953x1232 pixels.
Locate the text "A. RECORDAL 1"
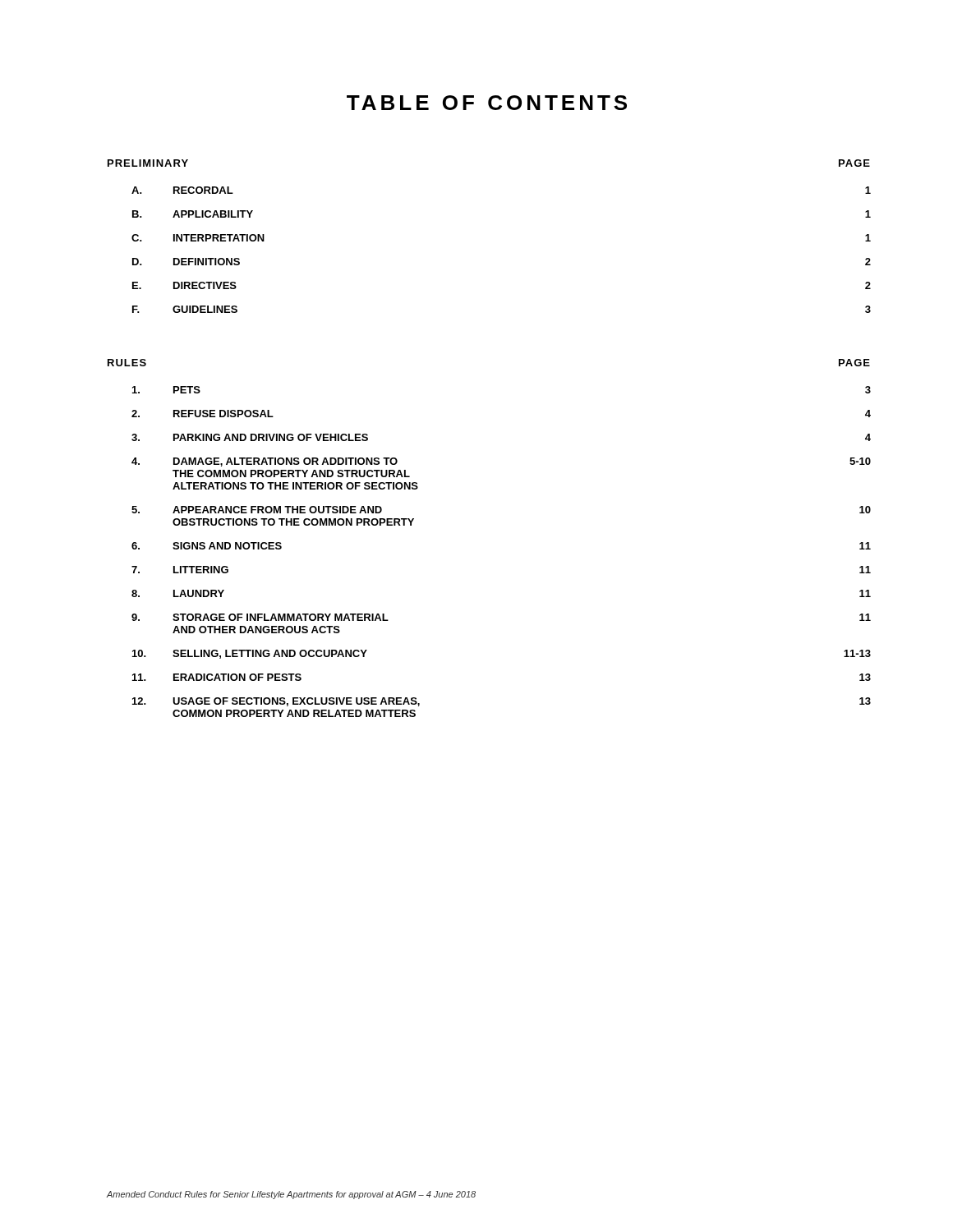point(134,190)
